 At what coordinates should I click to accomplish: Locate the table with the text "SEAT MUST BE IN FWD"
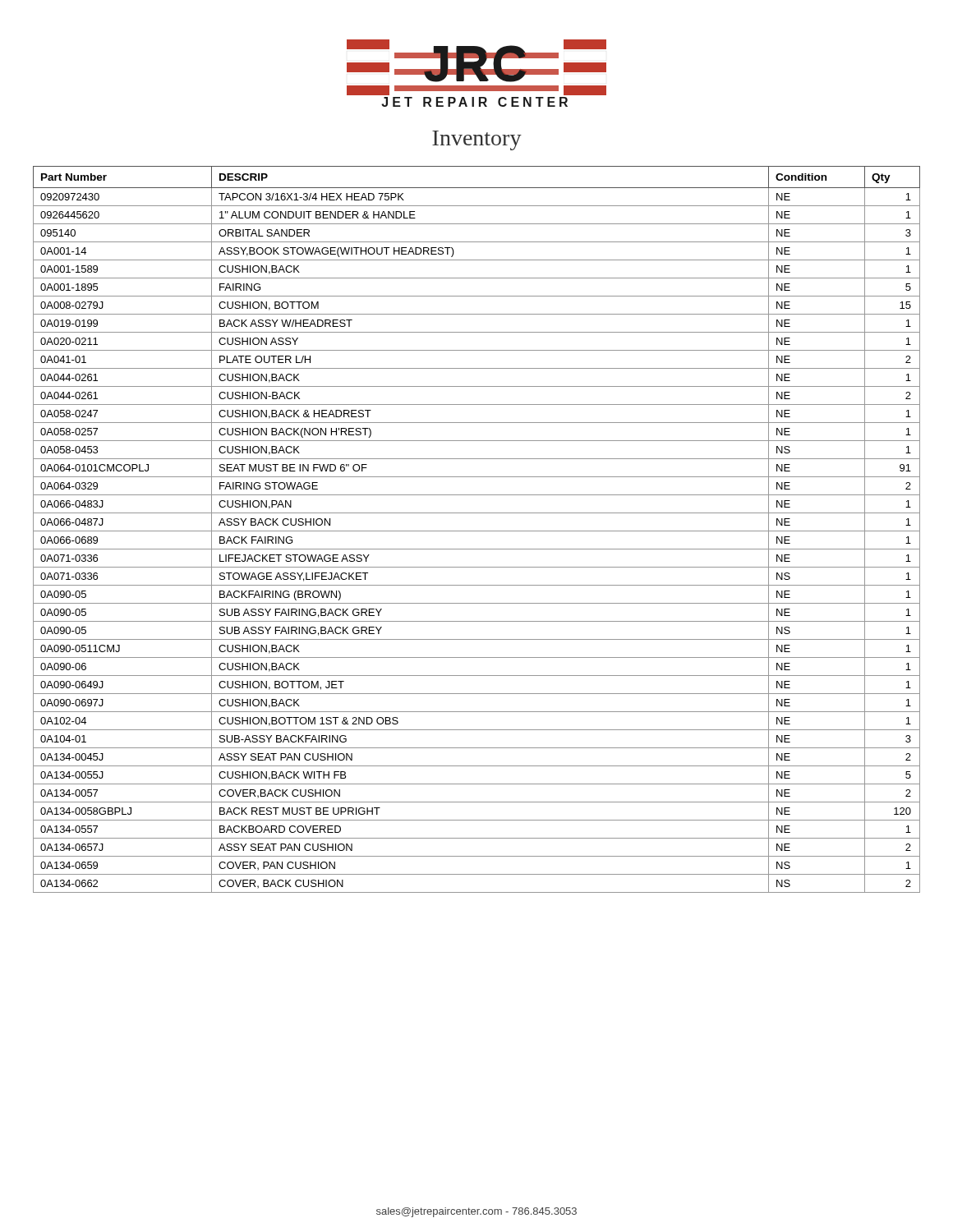point(476,529)
